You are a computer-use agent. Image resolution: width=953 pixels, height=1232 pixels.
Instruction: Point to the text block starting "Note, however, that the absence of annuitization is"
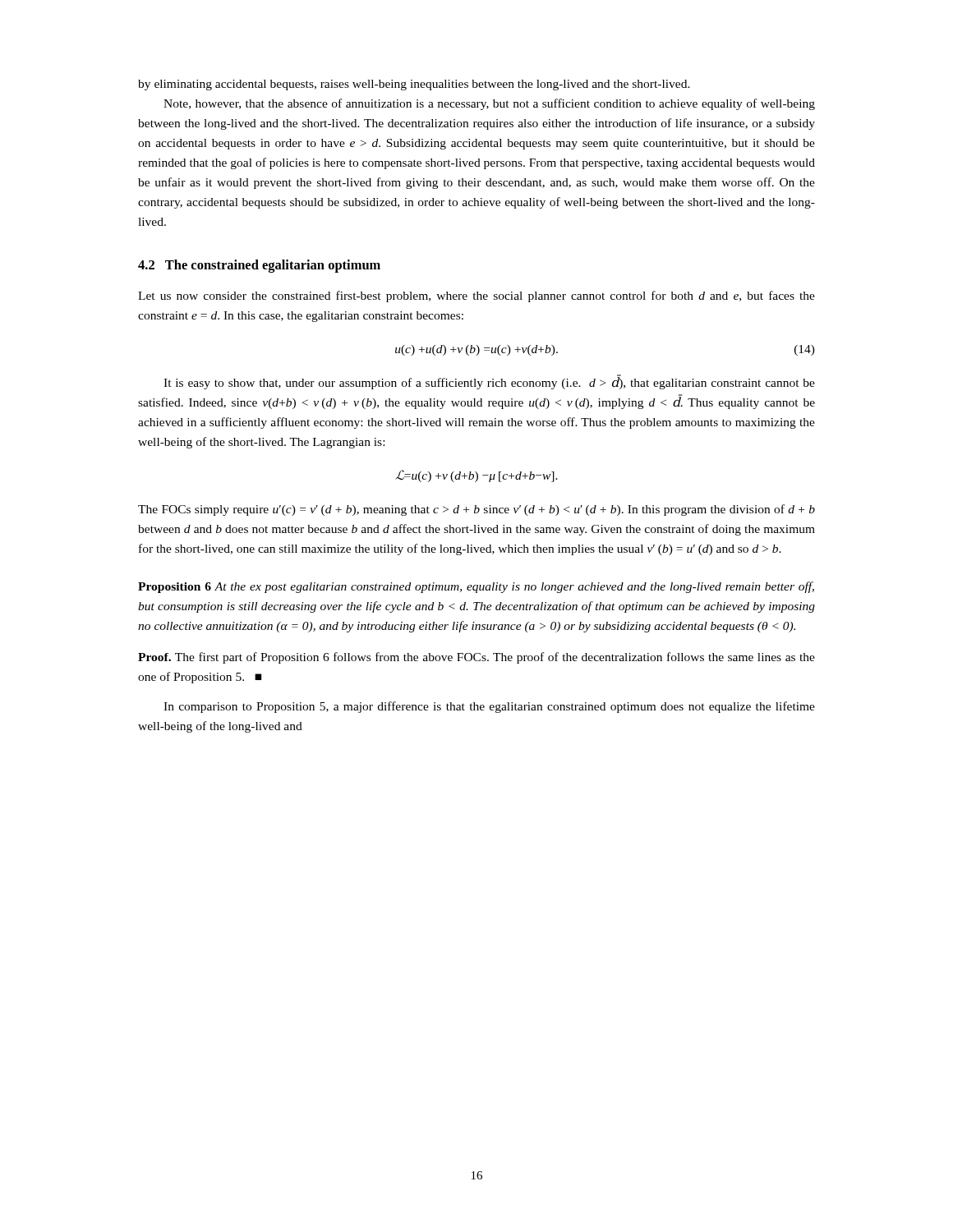click(x=476, y=163)
